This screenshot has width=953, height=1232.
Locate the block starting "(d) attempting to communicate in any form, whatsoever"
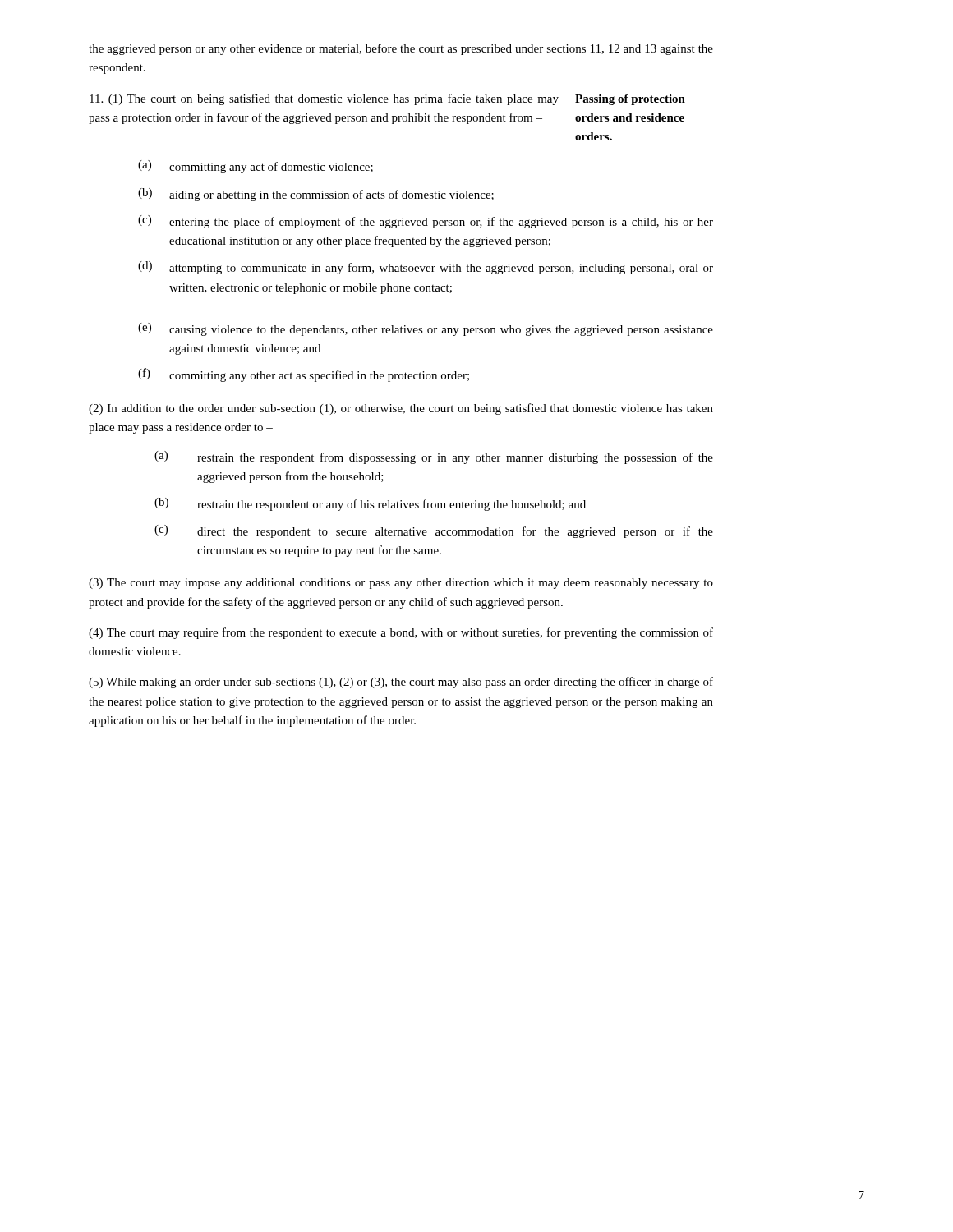[426, 278]
